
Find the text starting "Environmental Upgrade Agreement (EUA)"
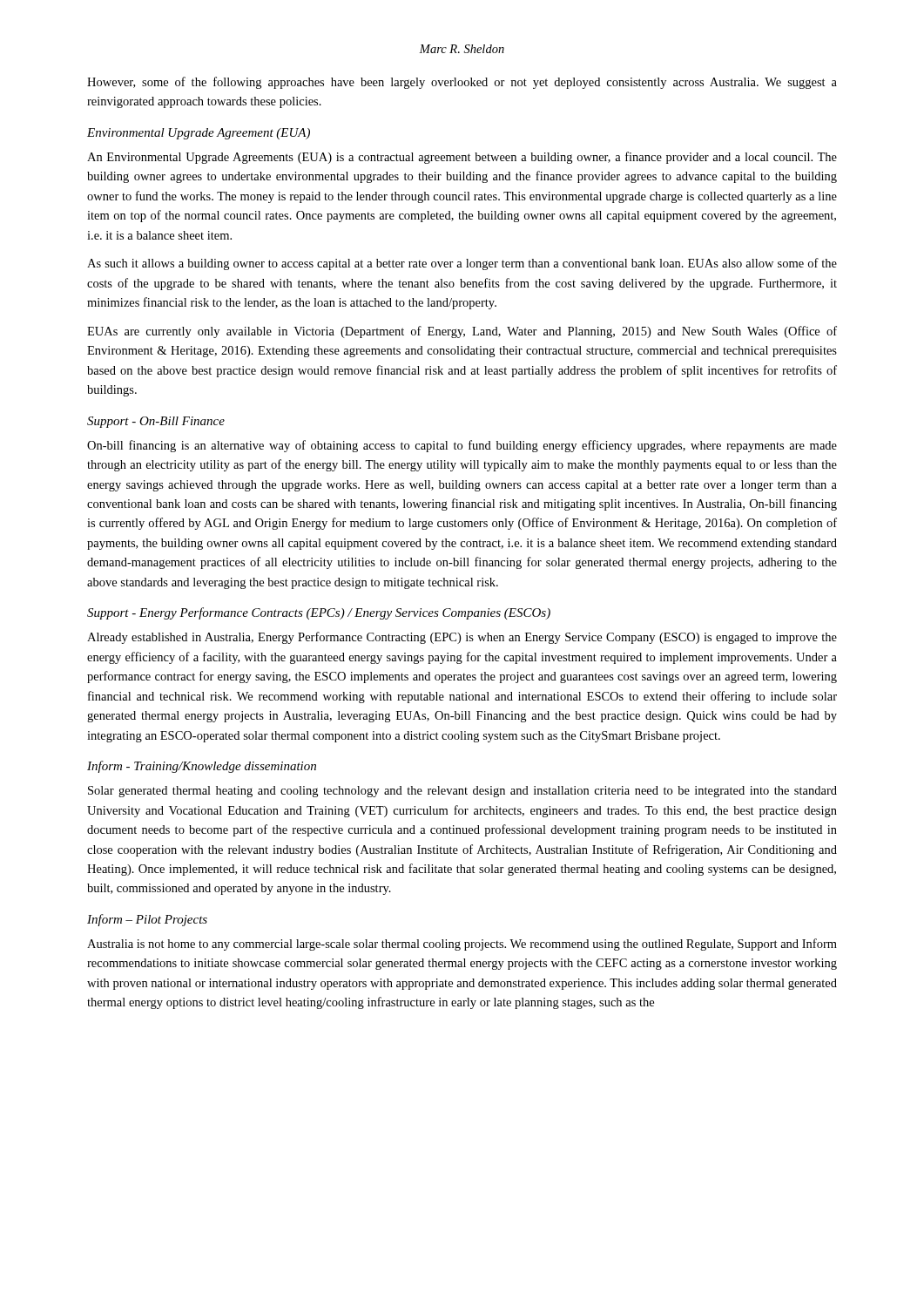(199, 132)
